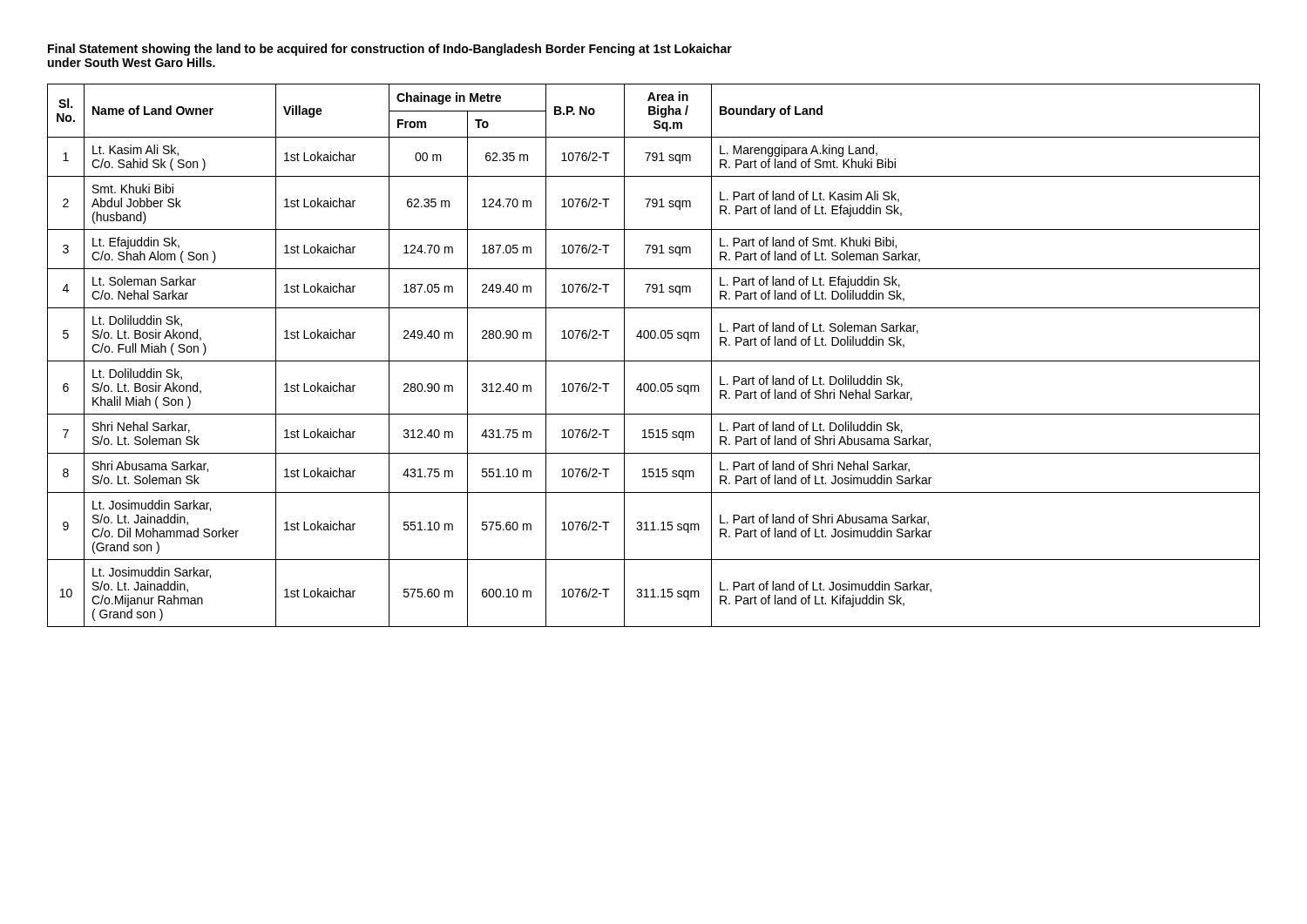Select the table that reads "311.15 sqm"
Image resolution: width=1307 pixels, height=924 pixels.
[654, 355]
